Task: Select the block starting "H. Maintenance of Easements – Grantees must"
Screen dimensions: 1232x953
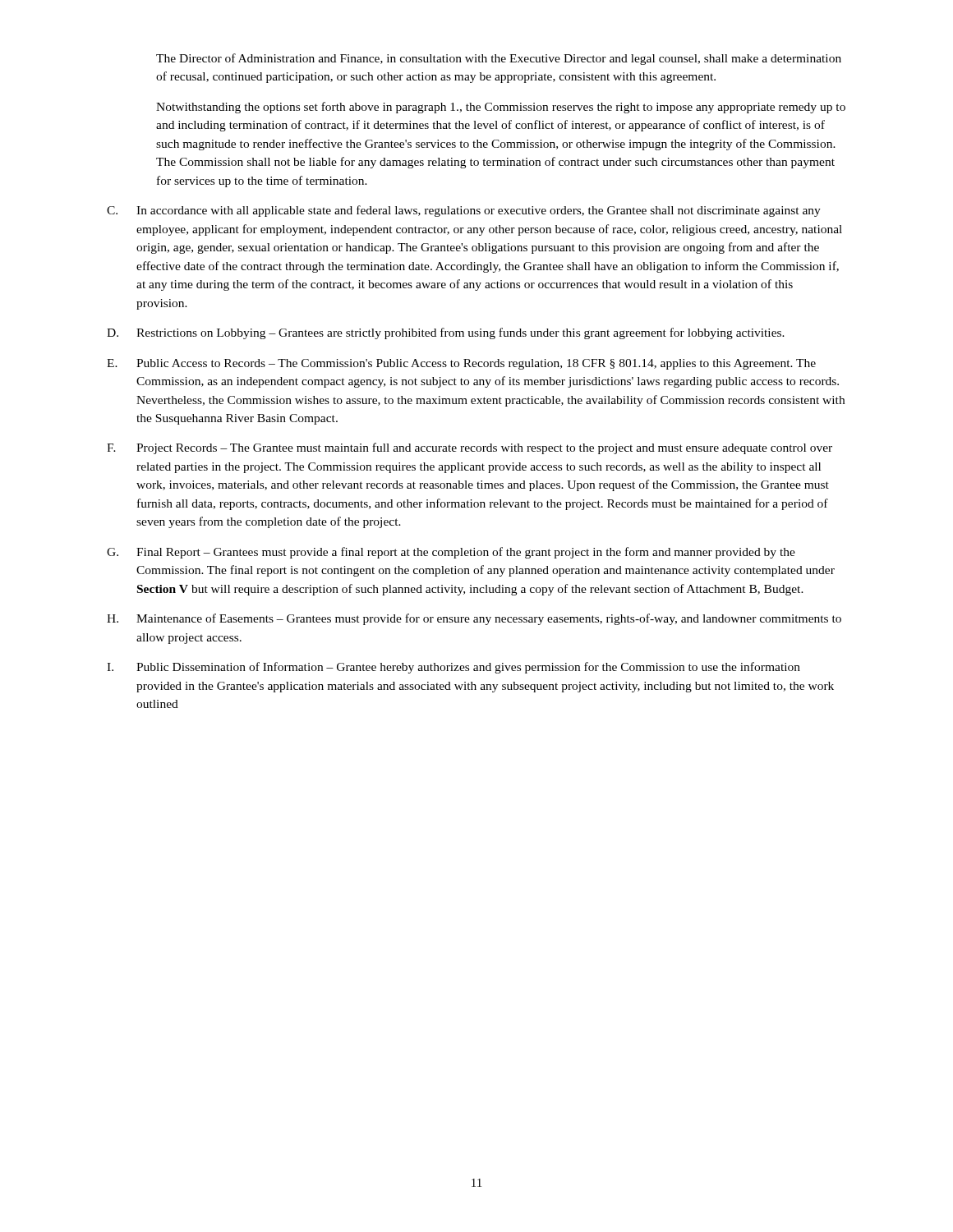Action: [x=476, y=628]
